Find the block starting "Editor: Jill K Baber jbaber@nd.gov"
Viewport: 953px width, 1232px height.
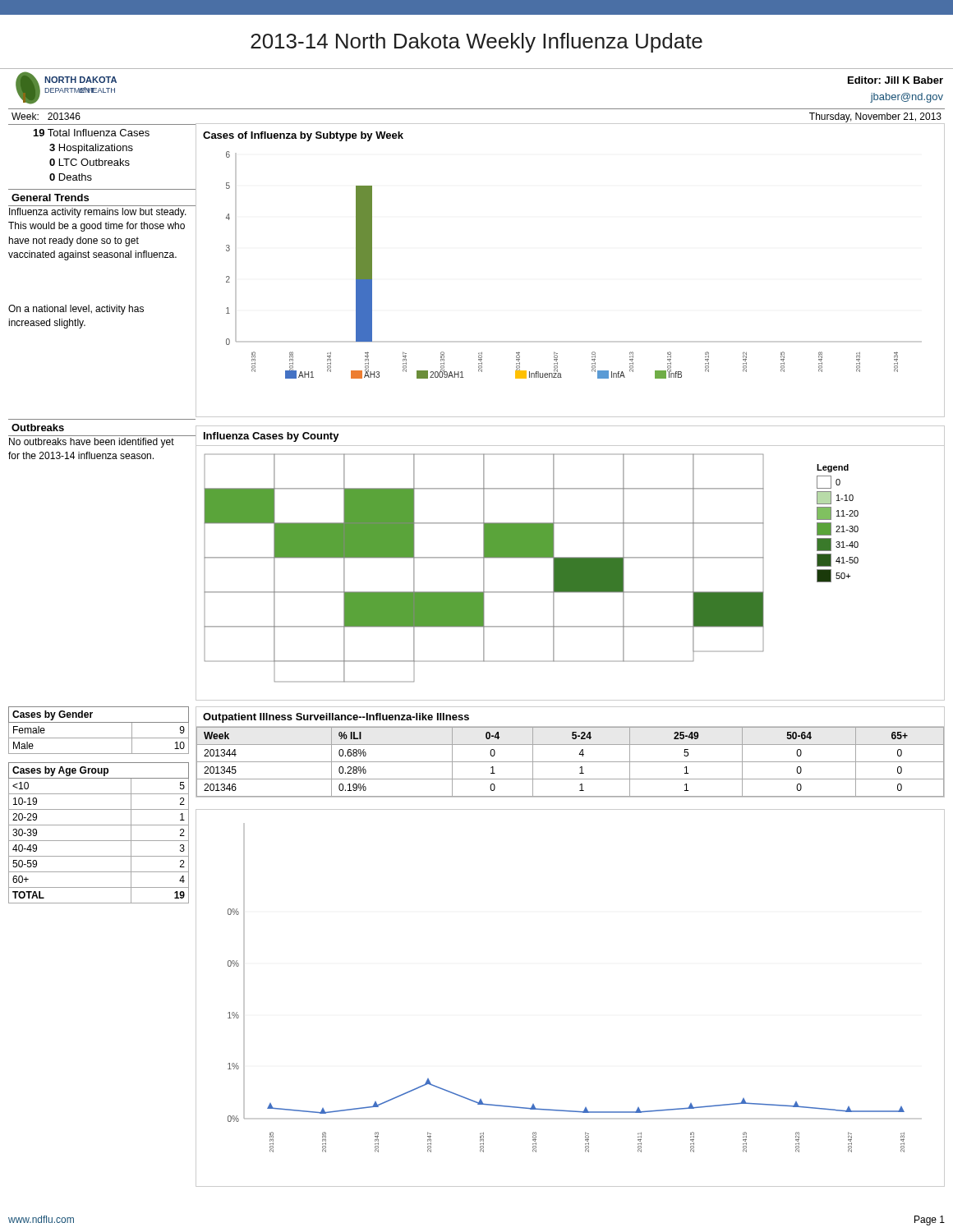895,88
